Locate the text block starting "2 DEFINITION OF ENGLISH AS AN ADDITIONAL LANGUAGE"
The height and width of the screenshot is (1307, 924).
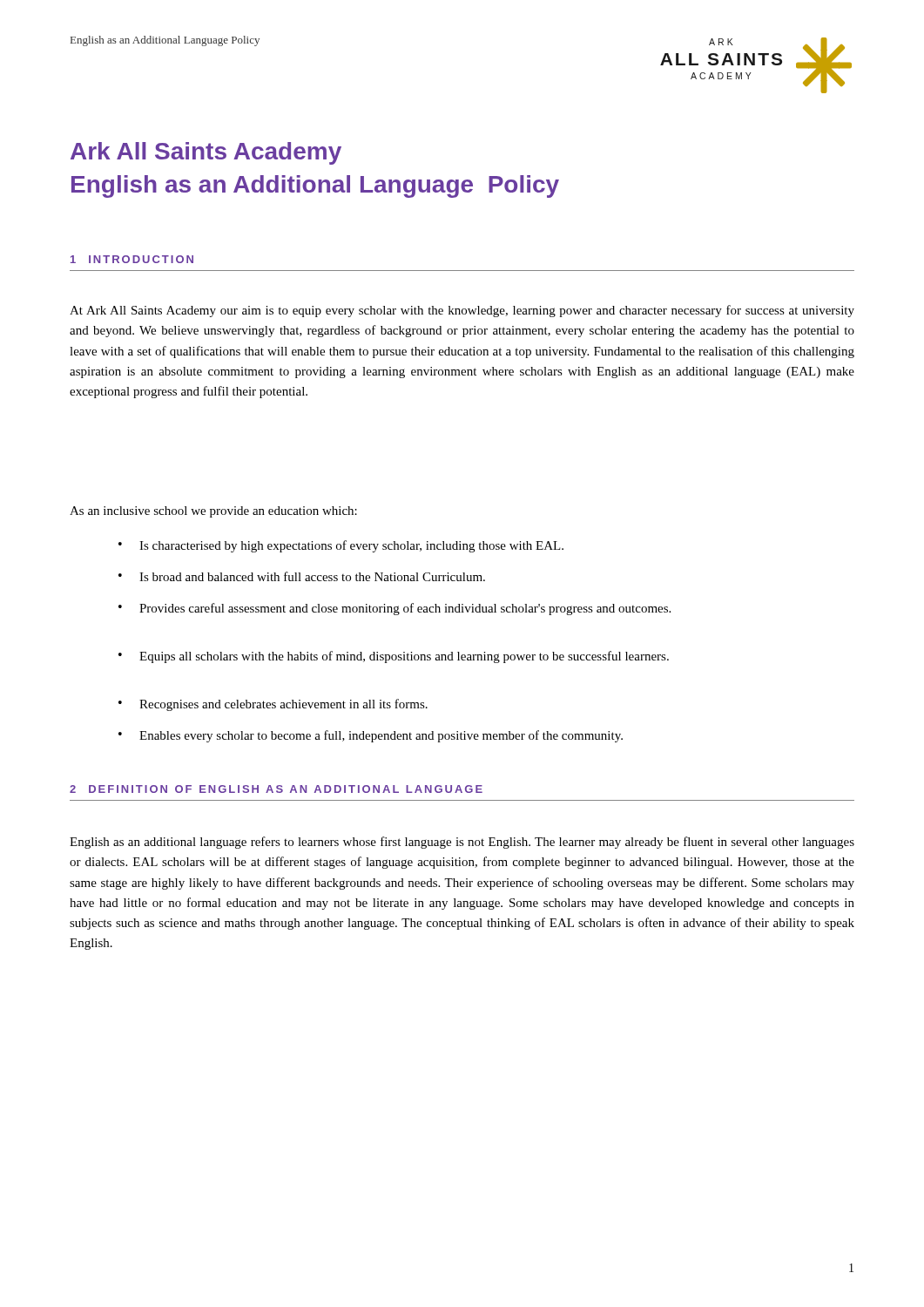(x=462, y=792)
